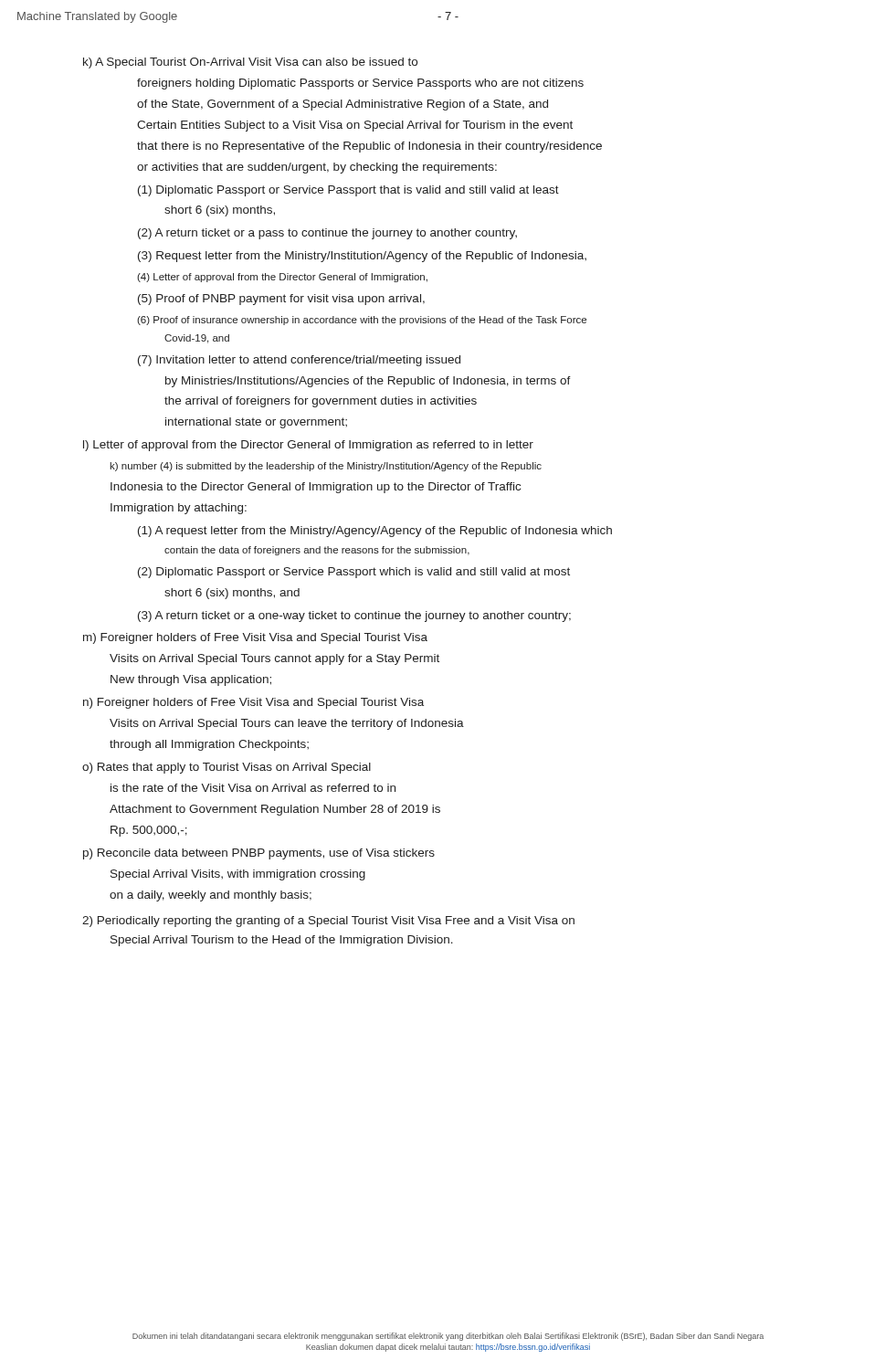Screen dimensions: 1370x896
Task: Navigate to the passage starting "m) Foreigner holders of"
Action: (255, 638)
